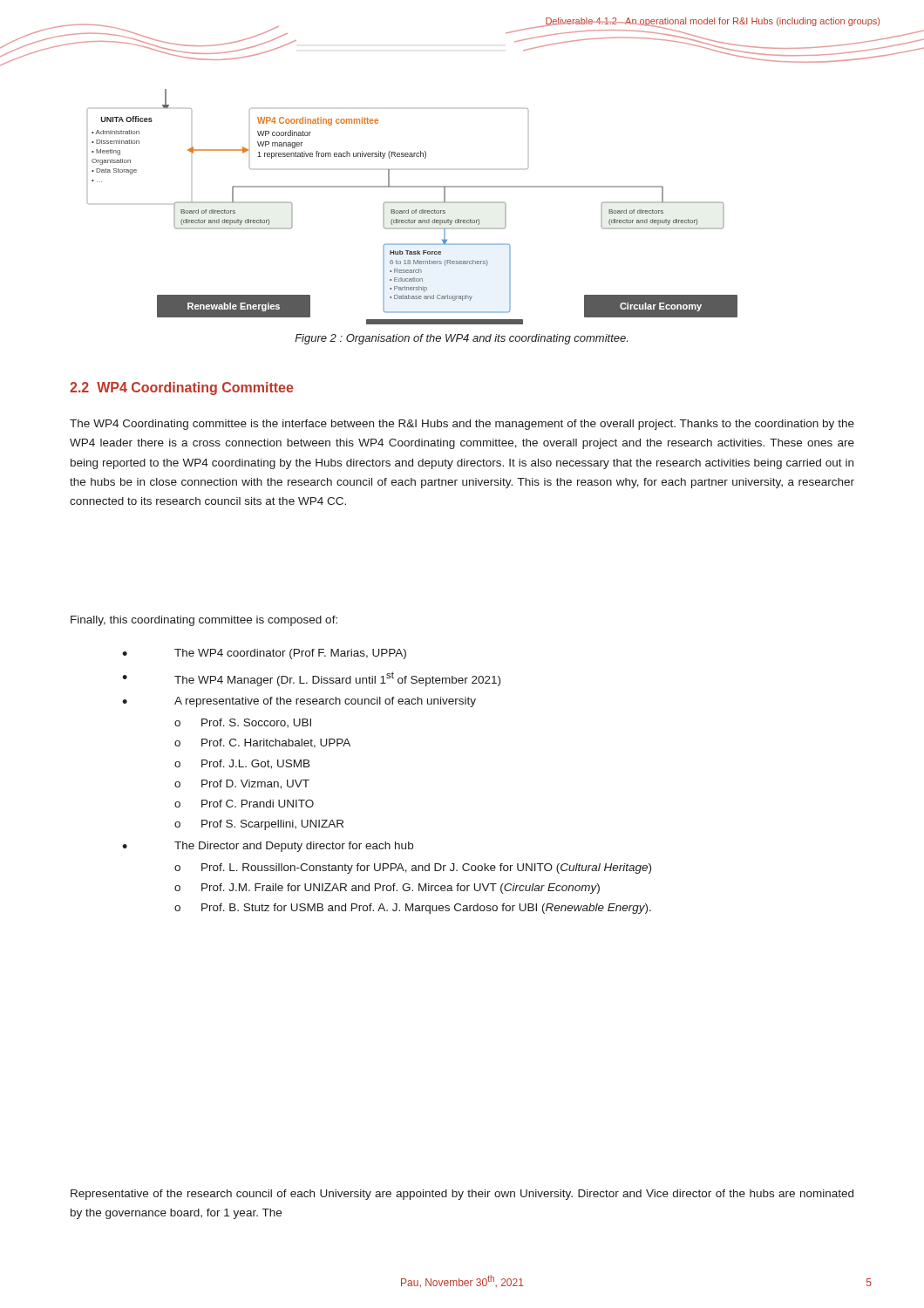This screenshot has height=1308, width=924.
Task: Locate the section header containing "2.2 WP4 Coordinating Committee"
Action: click(x=182, y=388)
